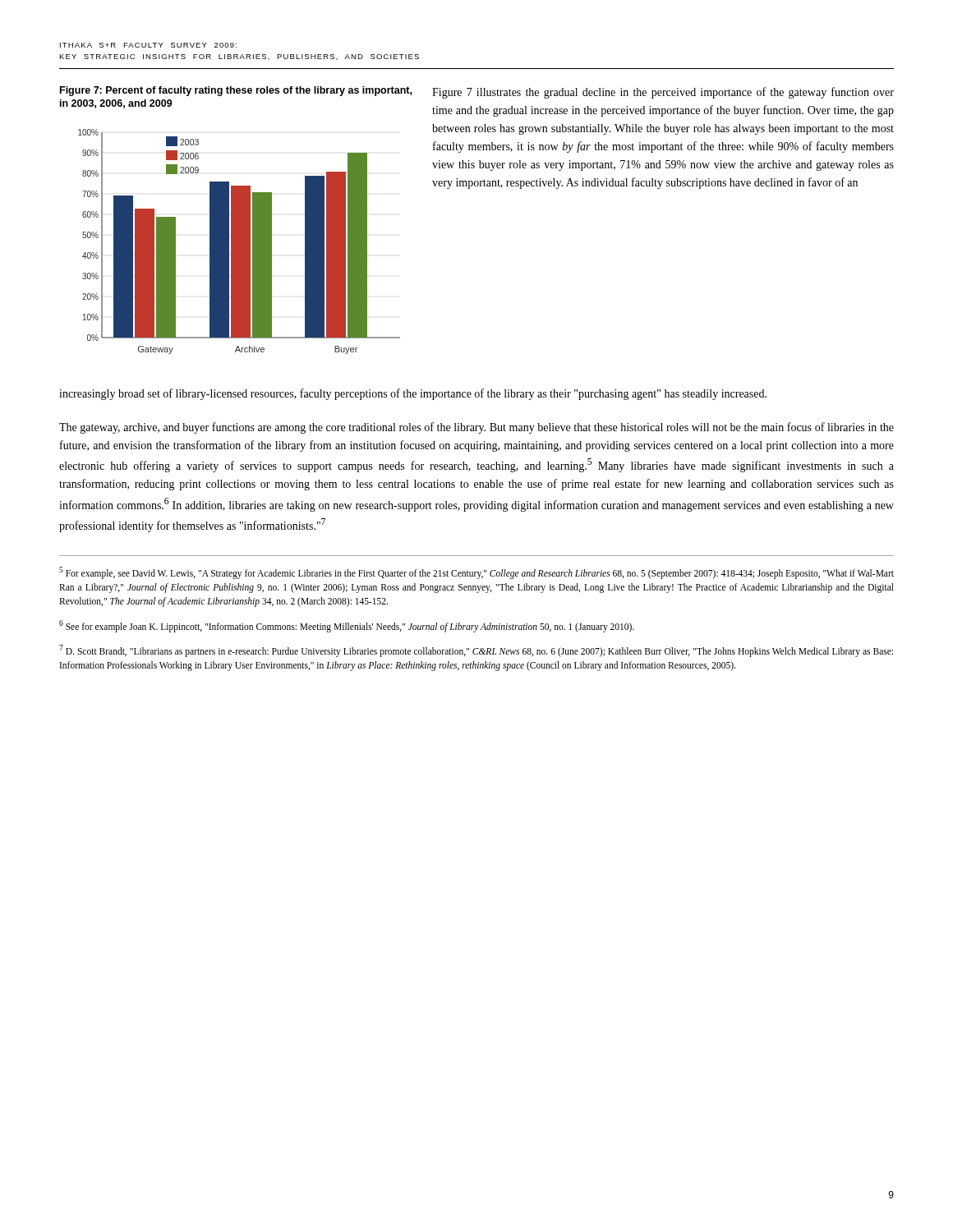Click the passage that begins "5 For example, see"
This screenshot has height=1232, width=953.
[x=476, y=586]
